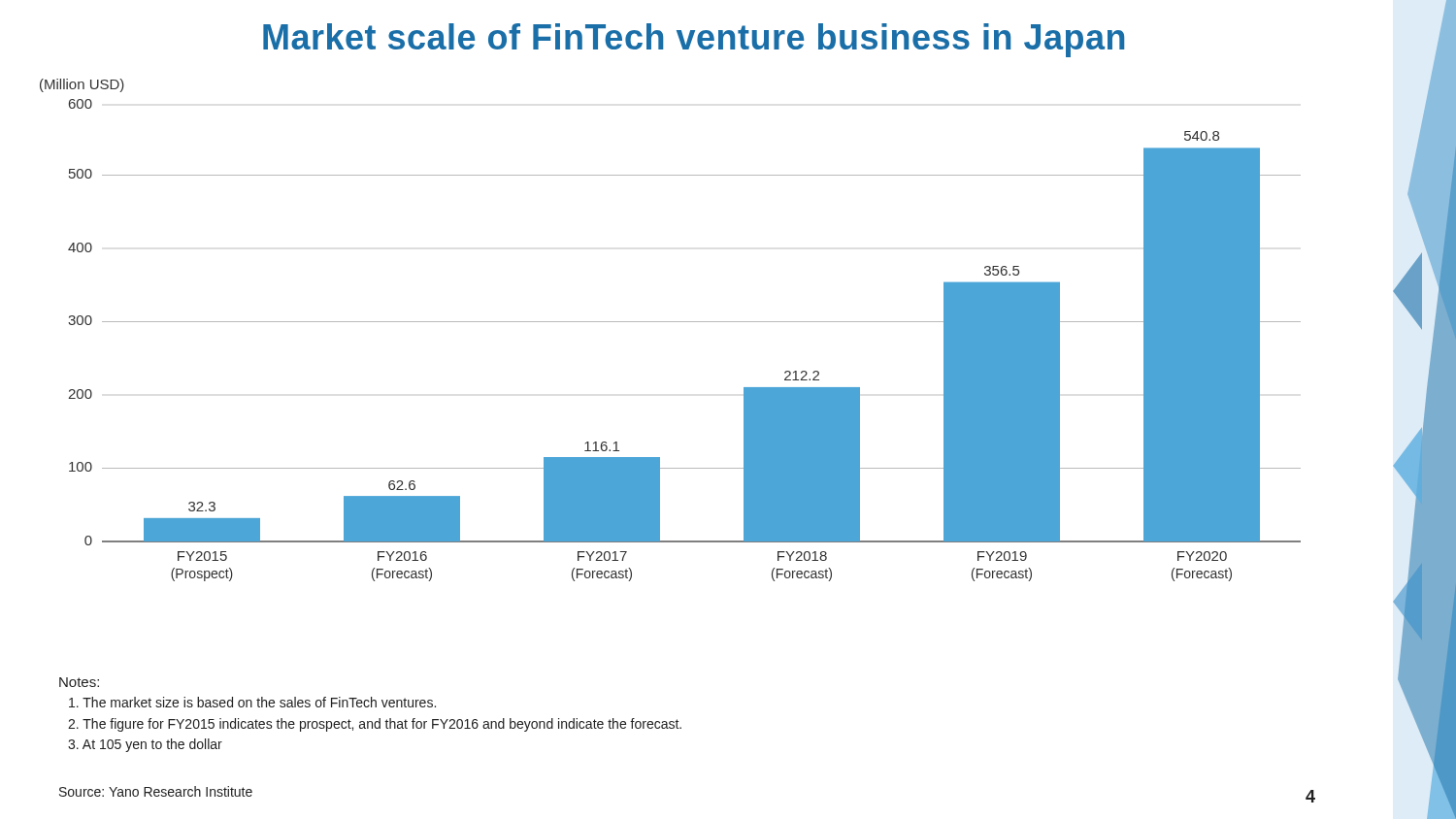Find the block on this page that starts "Notes: 1. The market size is based"
Image resolution: width=1456 pixels, height=819 pixels.
click(79, 682)
